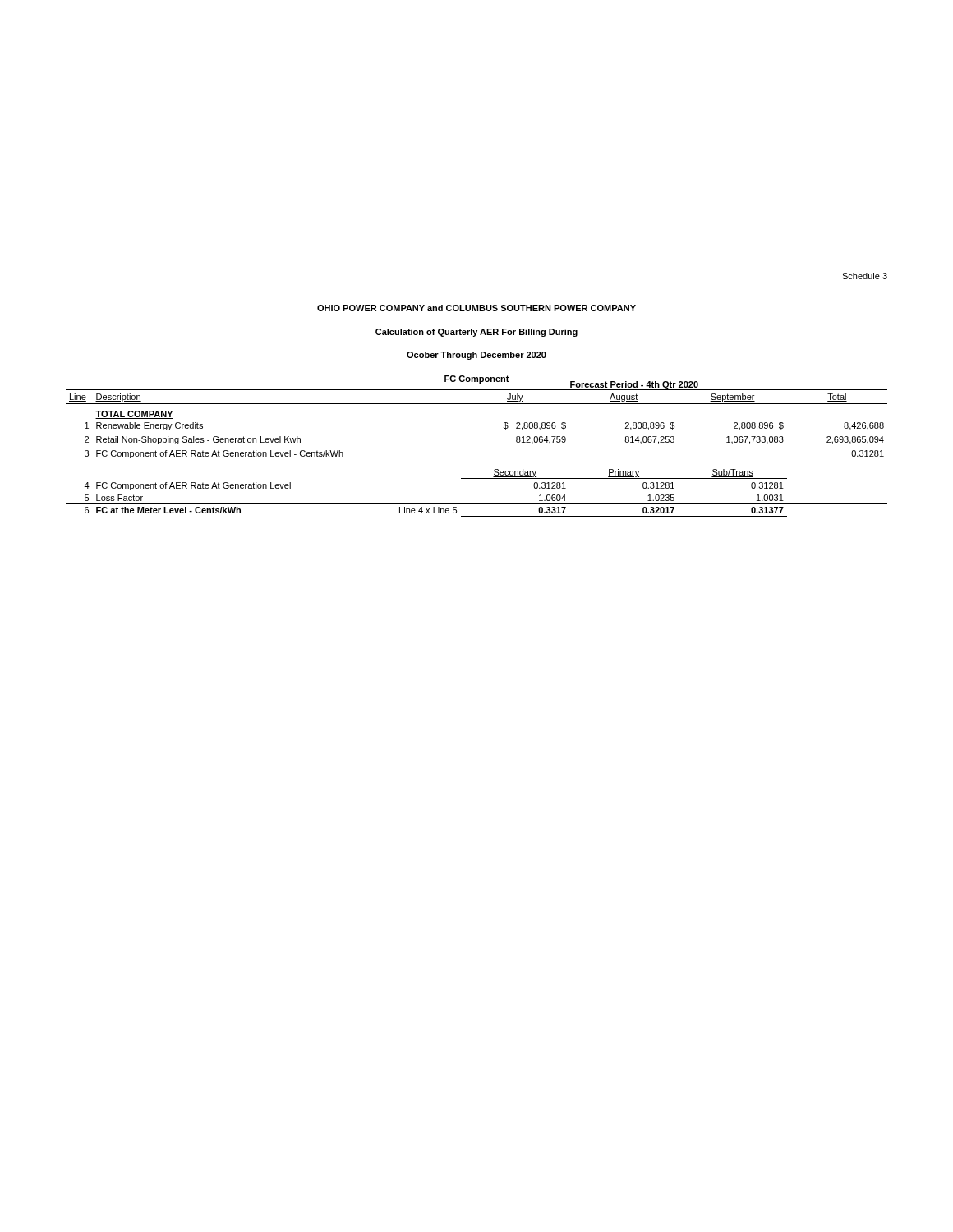Screen dimensions: 1232x953
Task: Find the table that mentions "2,808,896 $"
Action: tap(476, 448)
